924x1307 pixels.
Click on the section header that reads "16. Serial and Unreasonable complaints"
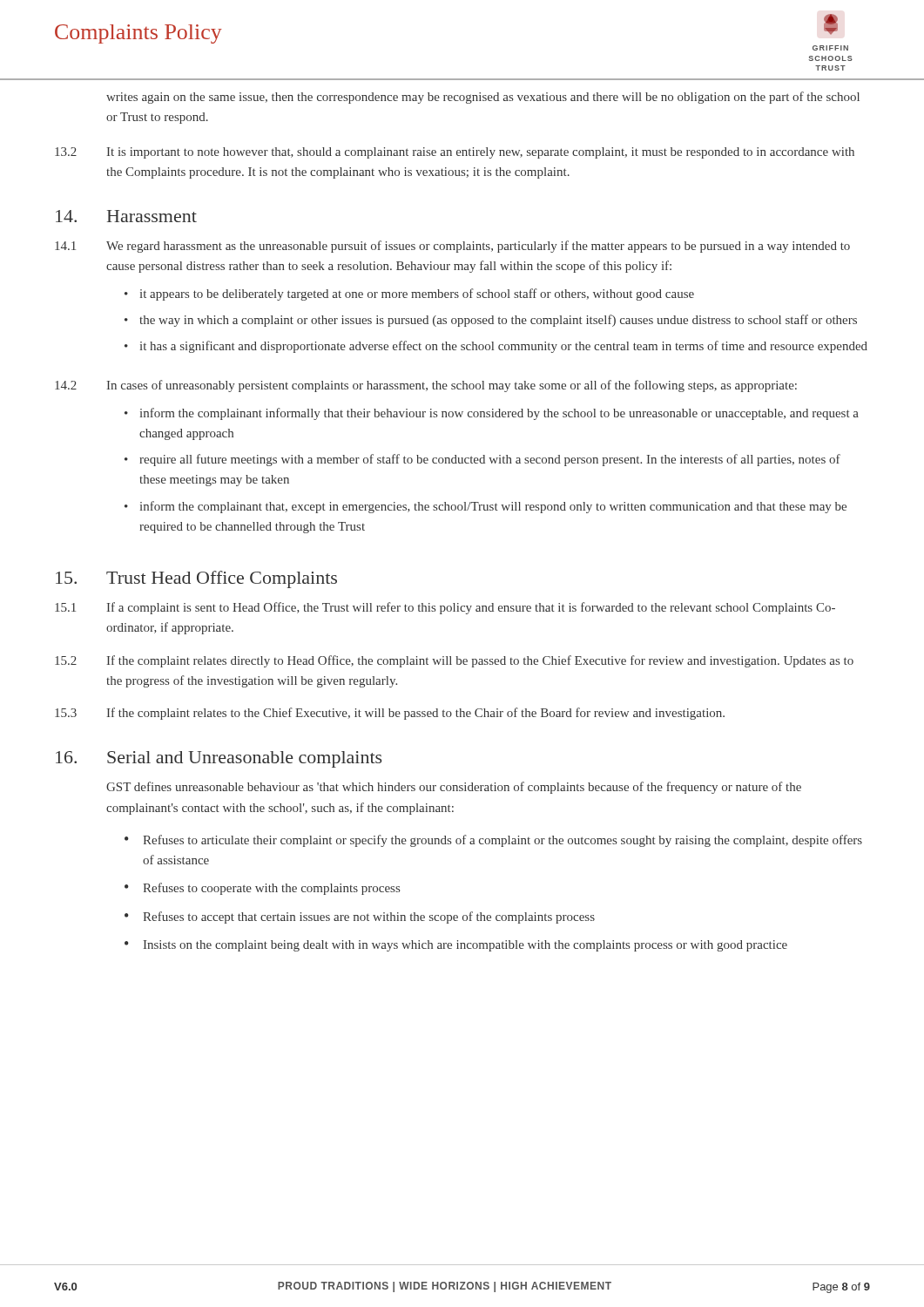(218, 757)
